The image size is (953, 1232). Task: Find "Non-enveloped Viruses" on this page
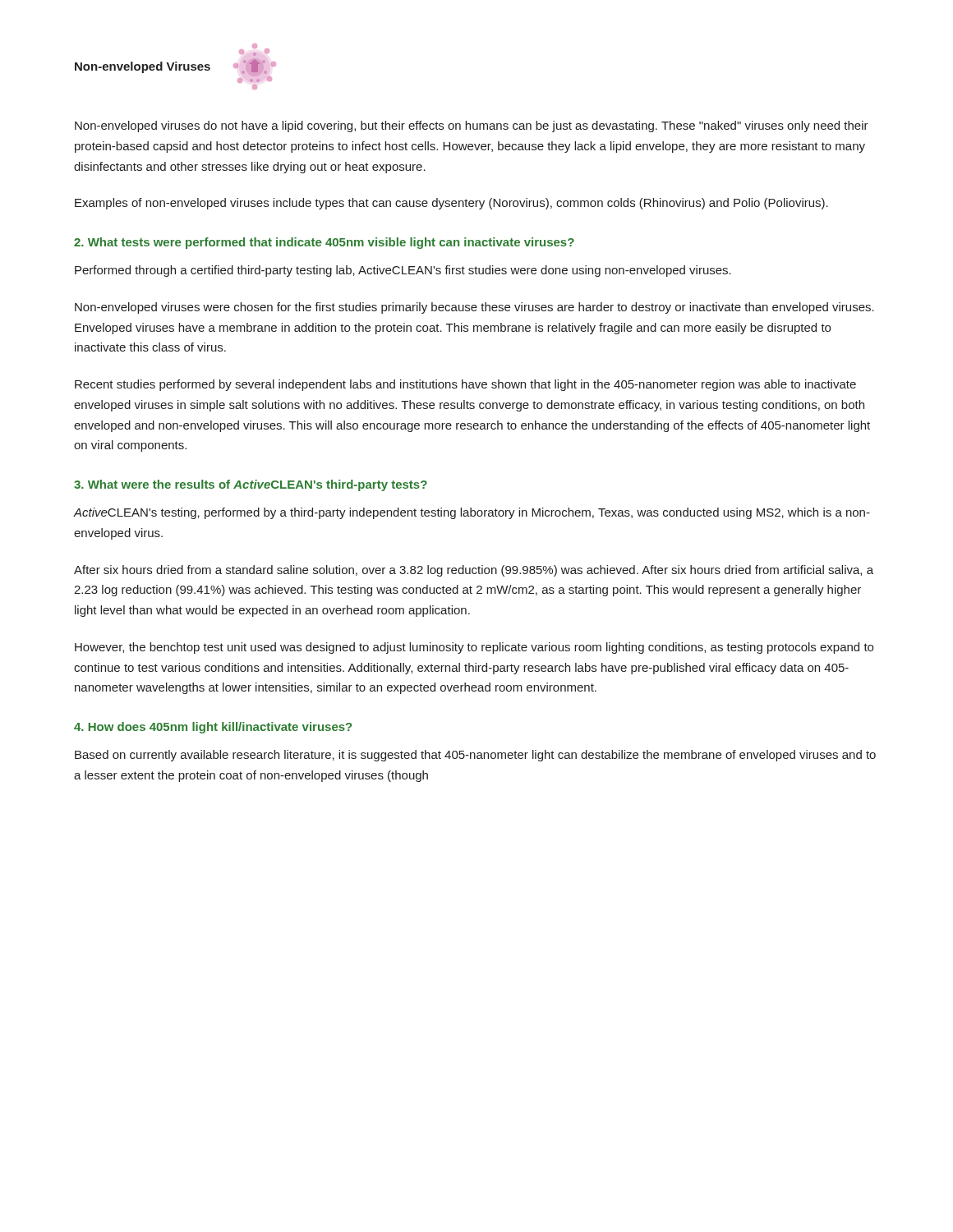point(142,66)
